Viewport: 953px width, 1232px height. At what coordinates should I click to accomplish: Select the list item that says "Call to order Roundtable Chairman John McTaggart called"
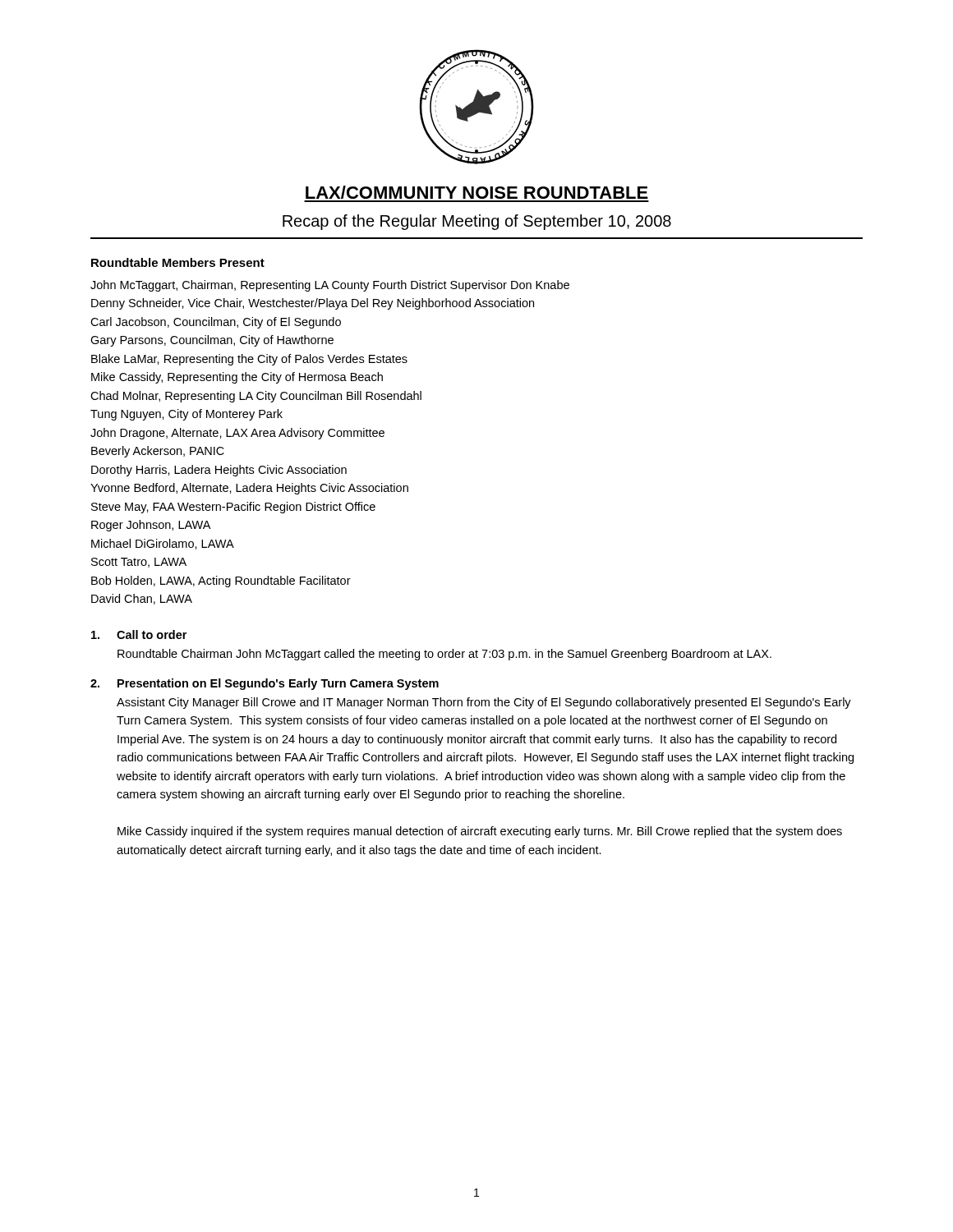tap(476, 645)
